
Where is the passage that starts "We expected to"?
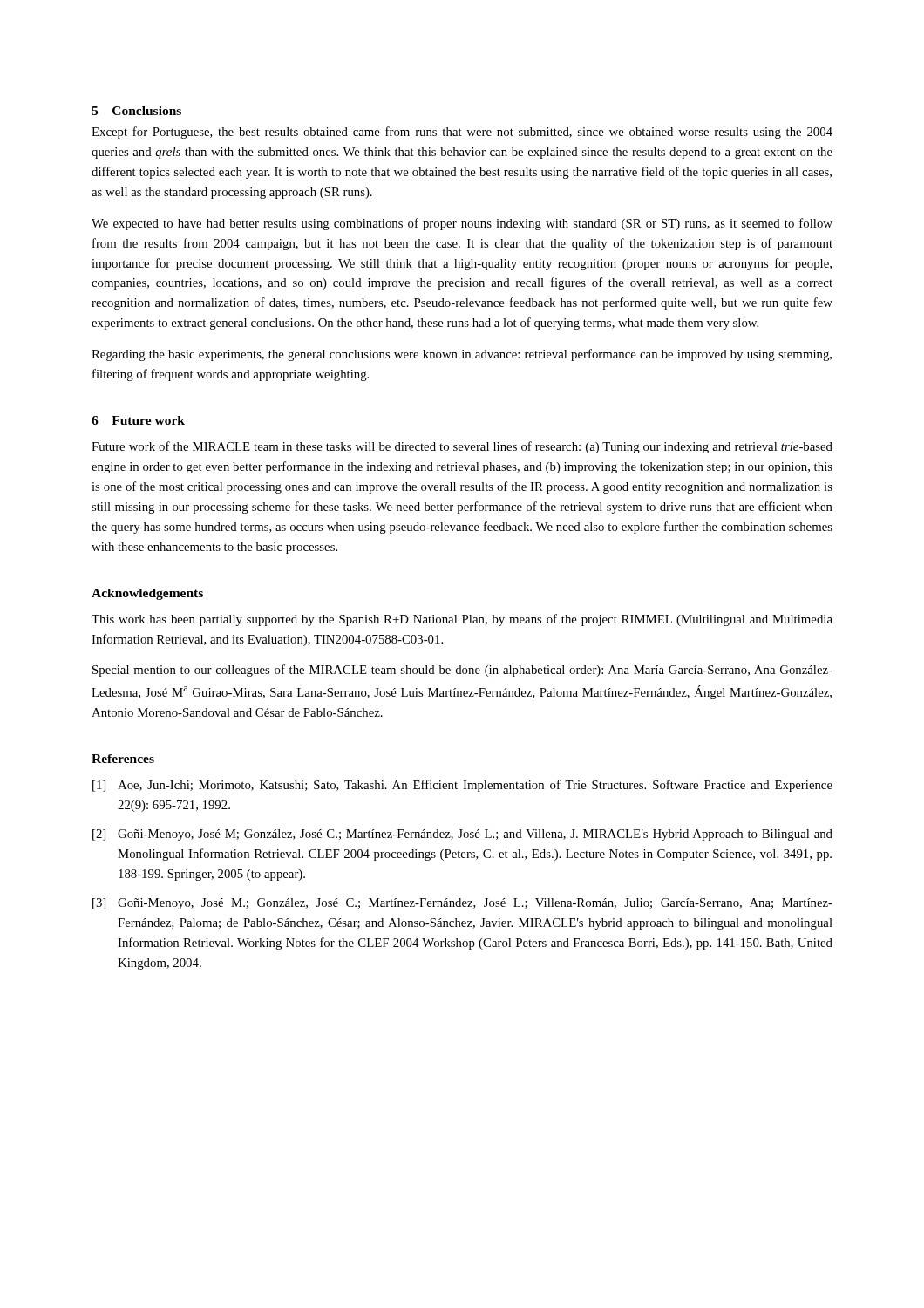click(462, 273)
